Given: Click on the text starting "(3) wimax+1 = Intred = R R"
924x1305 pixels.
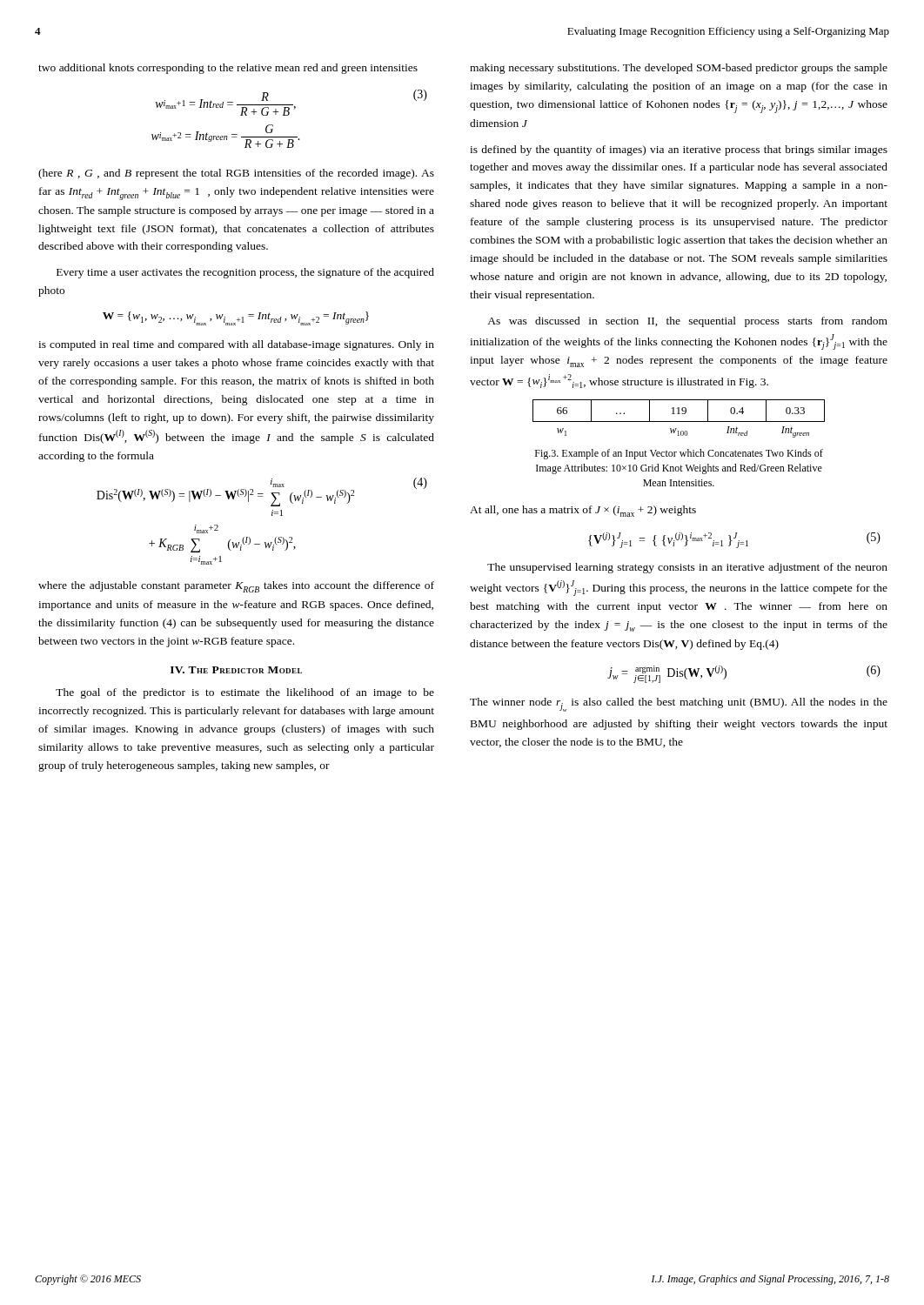Looking at the screenshot, I should point(289,121).
